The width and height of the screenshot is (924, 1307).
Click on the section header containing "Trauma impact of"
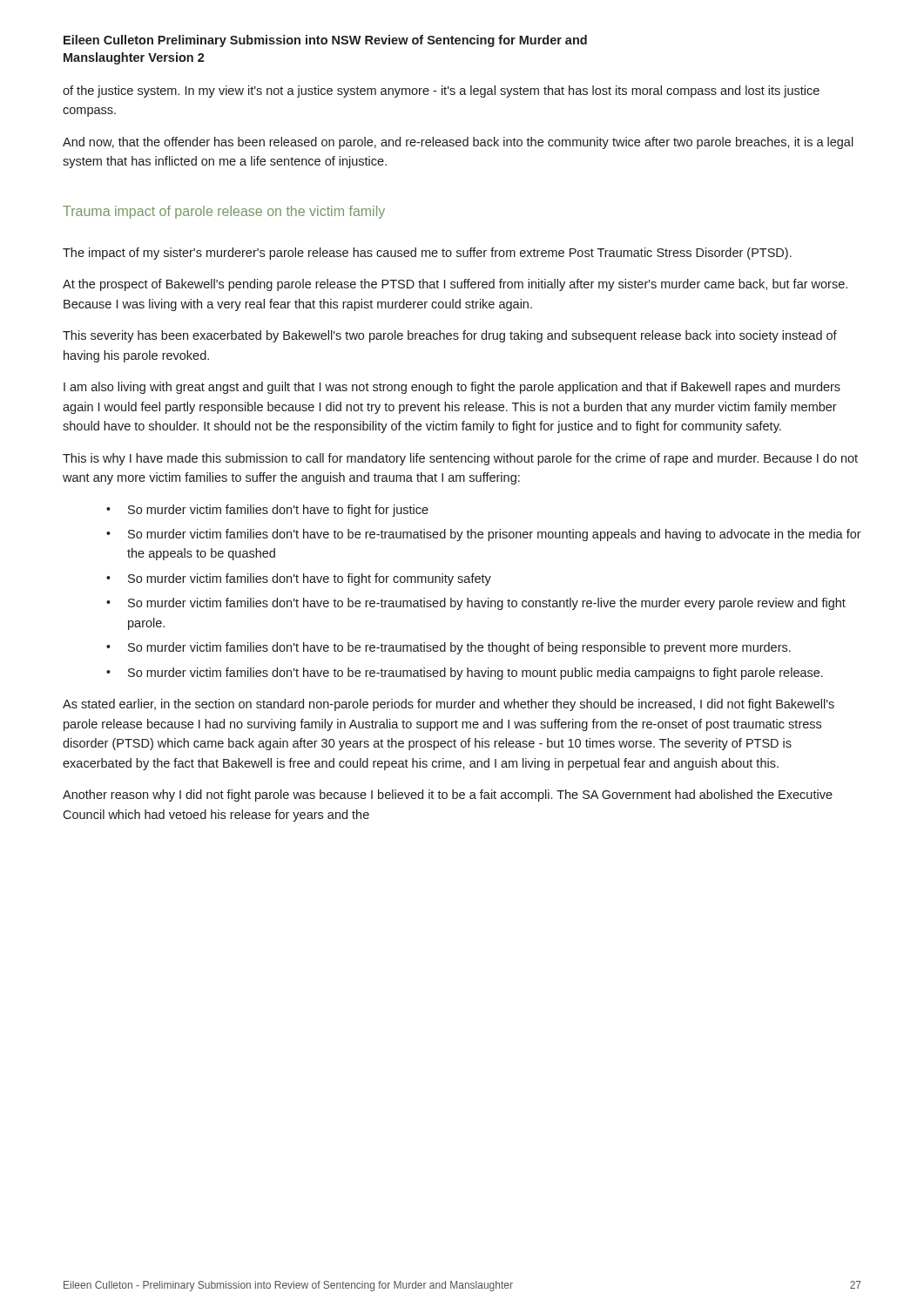224,212
